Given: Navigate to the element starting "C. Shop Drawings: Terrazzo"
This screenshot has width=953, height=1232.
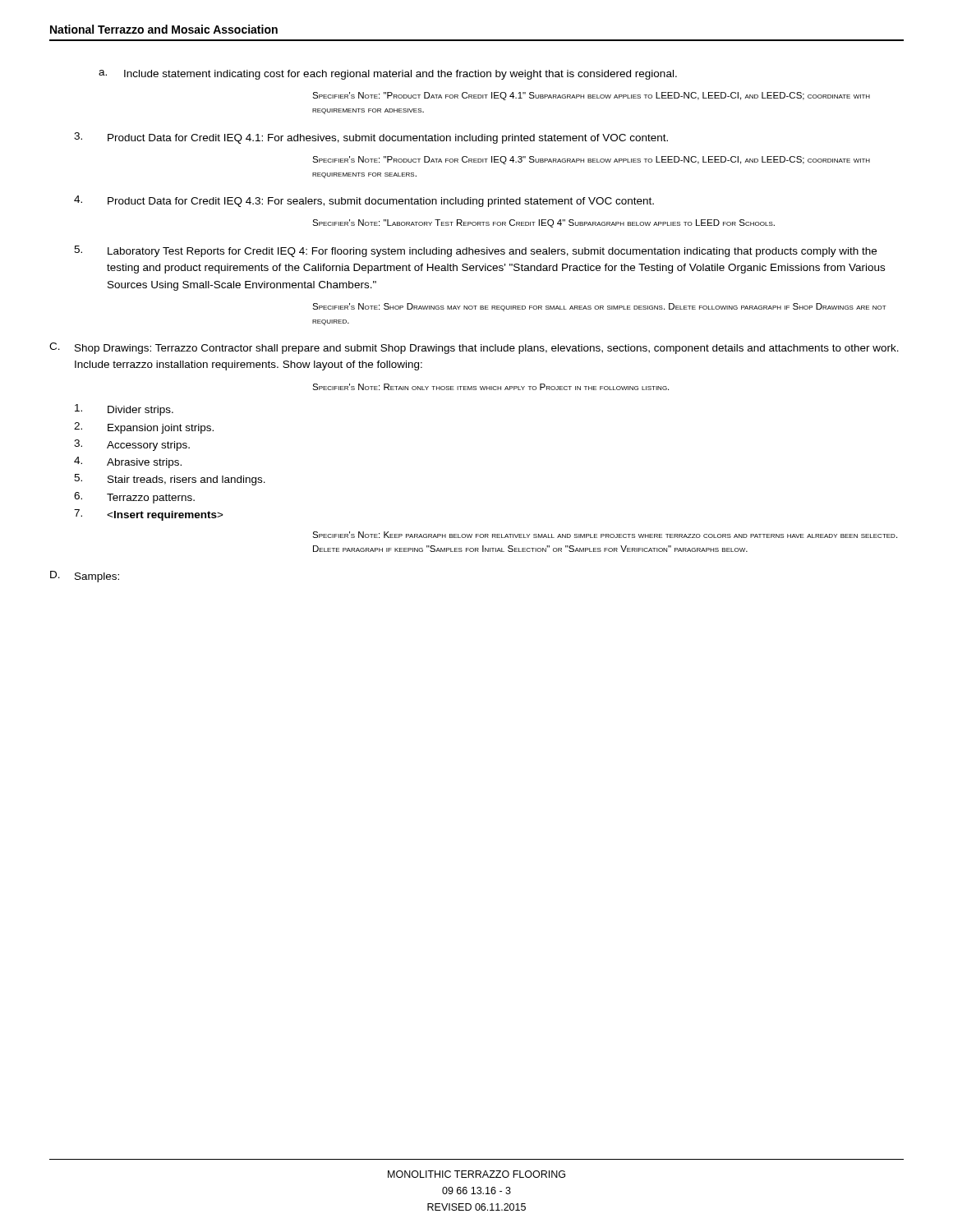Looking at the screenshot, I should (x=476, y=357).
